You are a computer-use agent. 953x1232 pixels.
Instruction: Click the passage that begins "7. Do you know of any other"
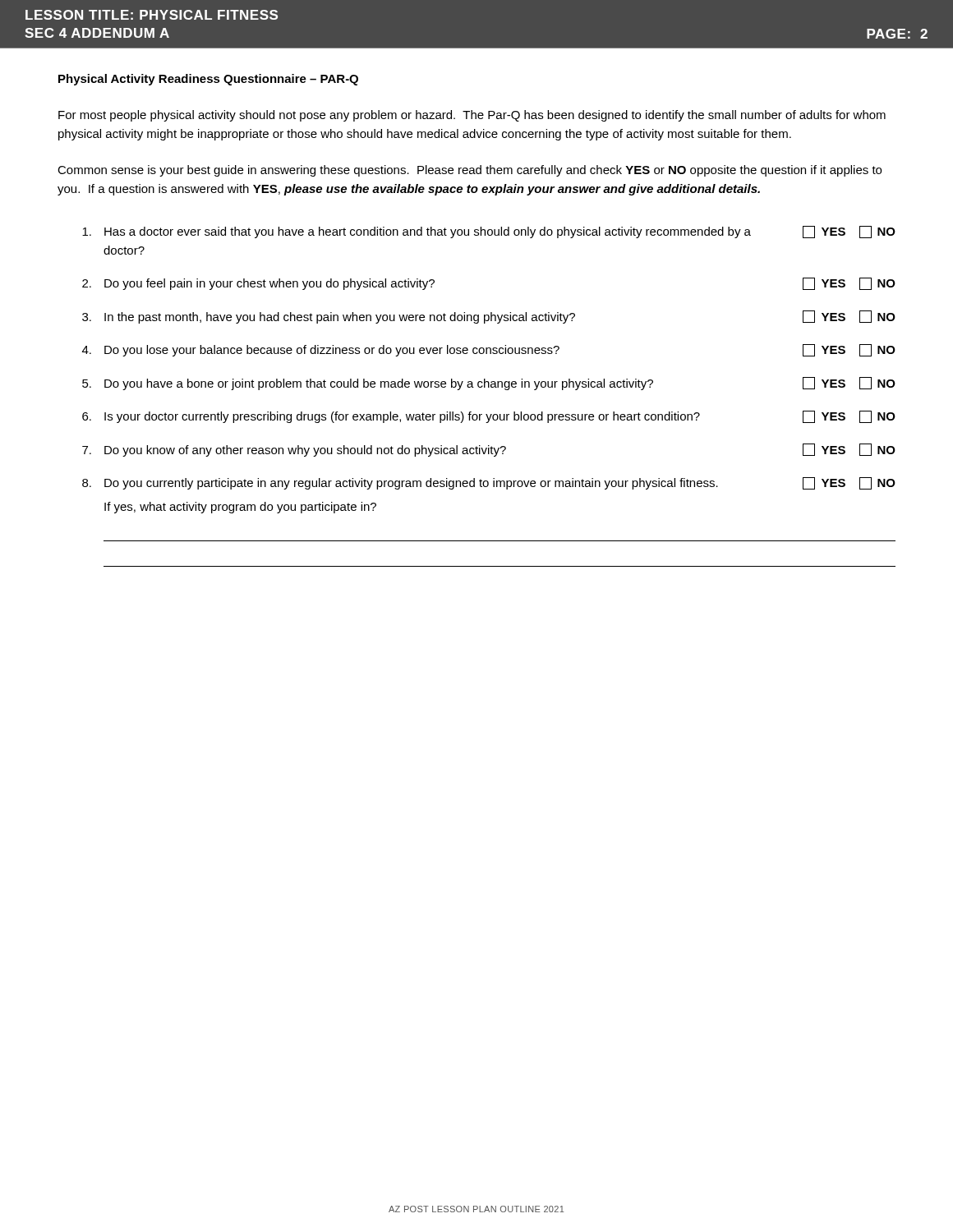click(x=476, y=450)
